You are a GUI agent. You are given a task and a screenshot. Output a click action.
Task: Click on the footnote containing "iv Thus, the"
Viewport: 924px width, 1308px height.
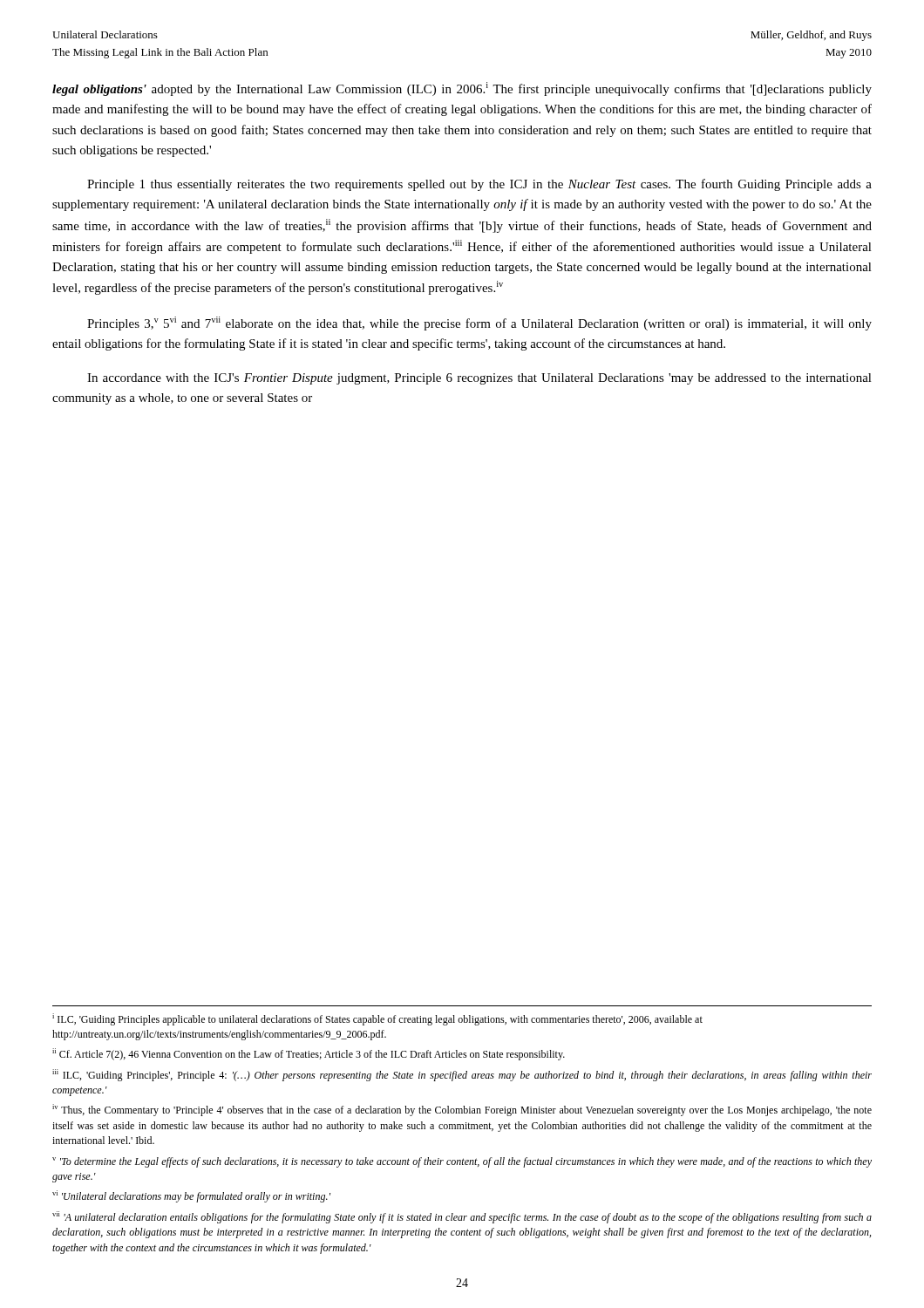tap(462, 1125)
